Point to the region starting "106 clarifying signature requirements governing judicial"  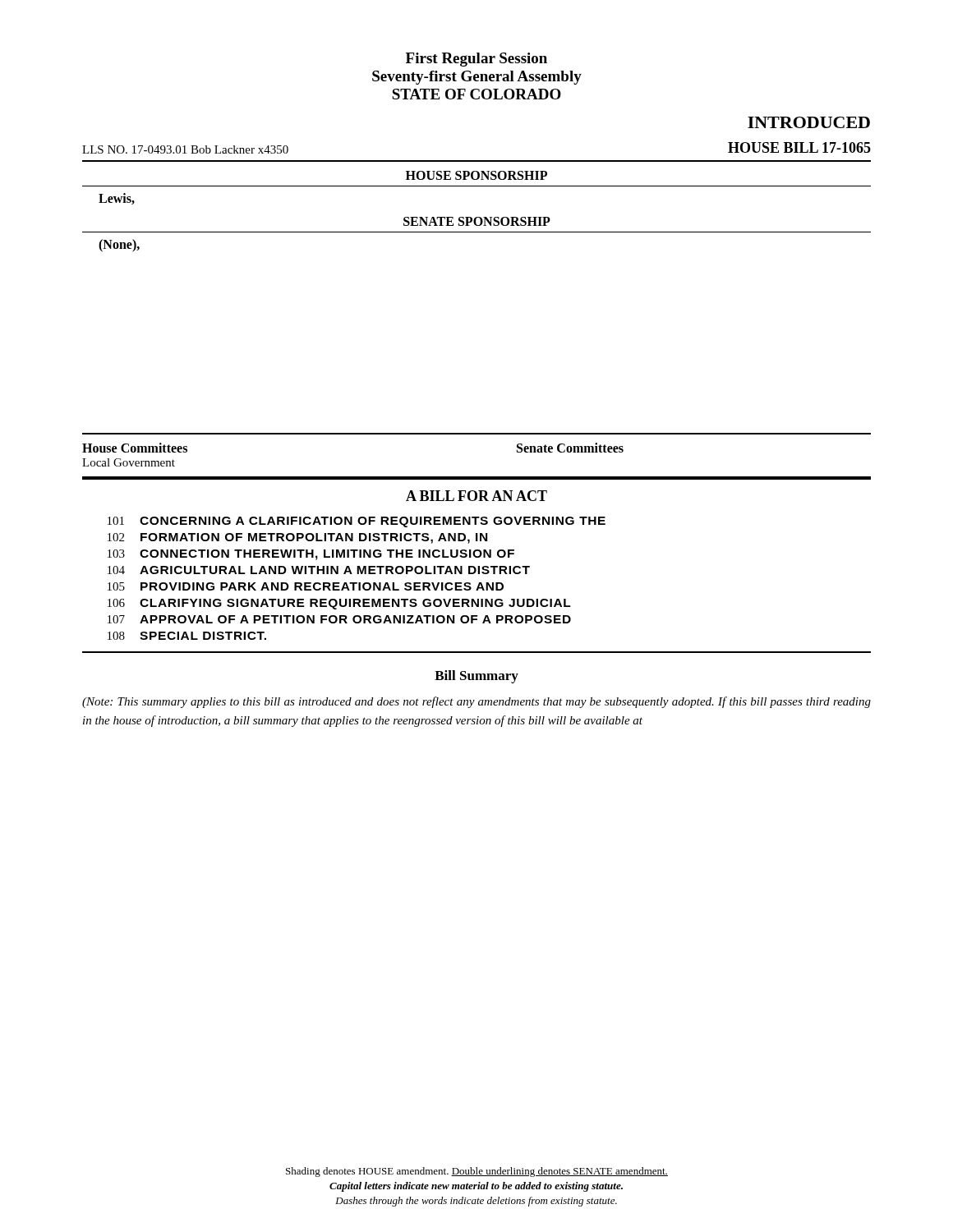click(476, 603)
